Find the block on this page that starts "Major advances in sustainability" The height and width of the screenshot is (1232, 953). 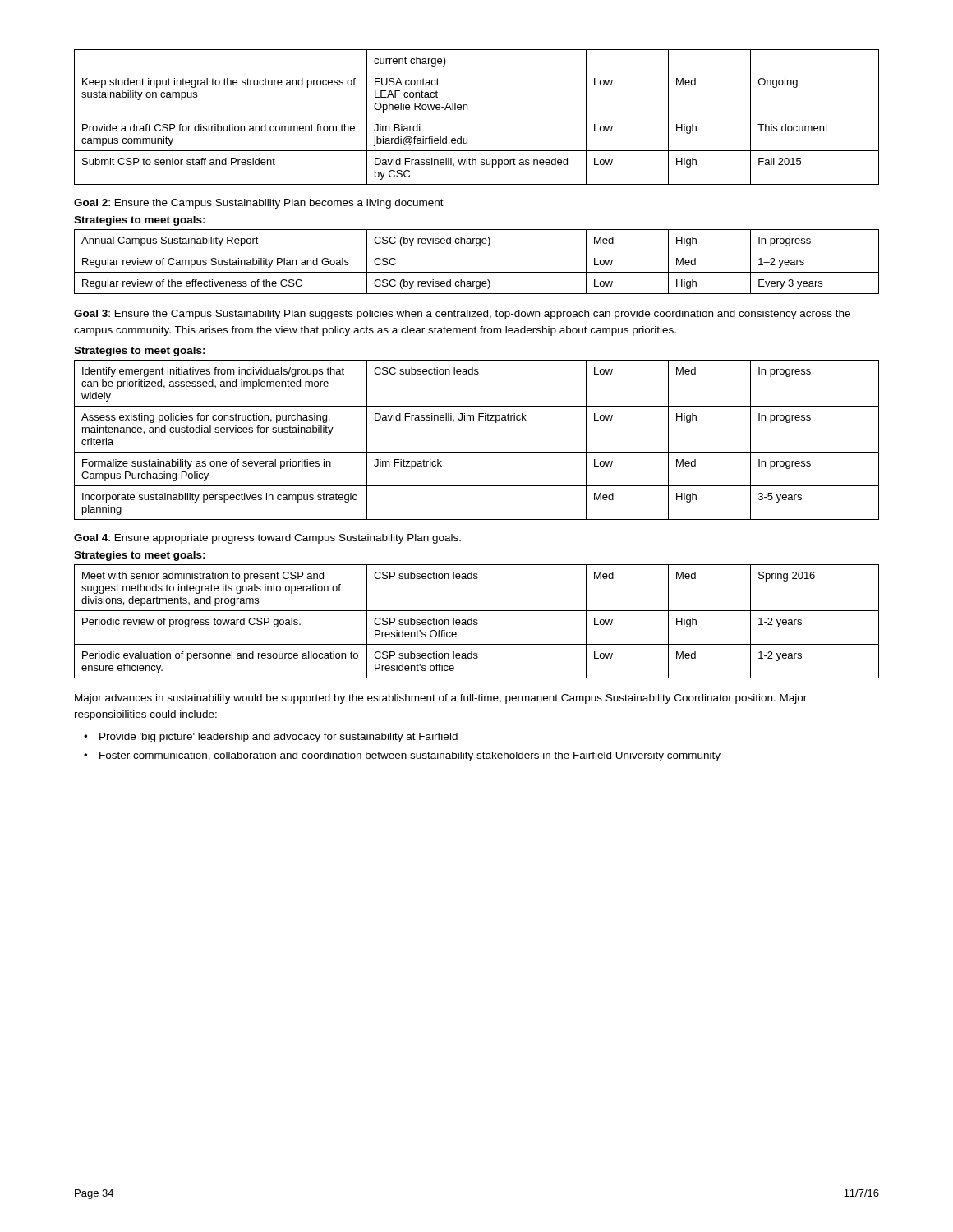tap(440, 706)
